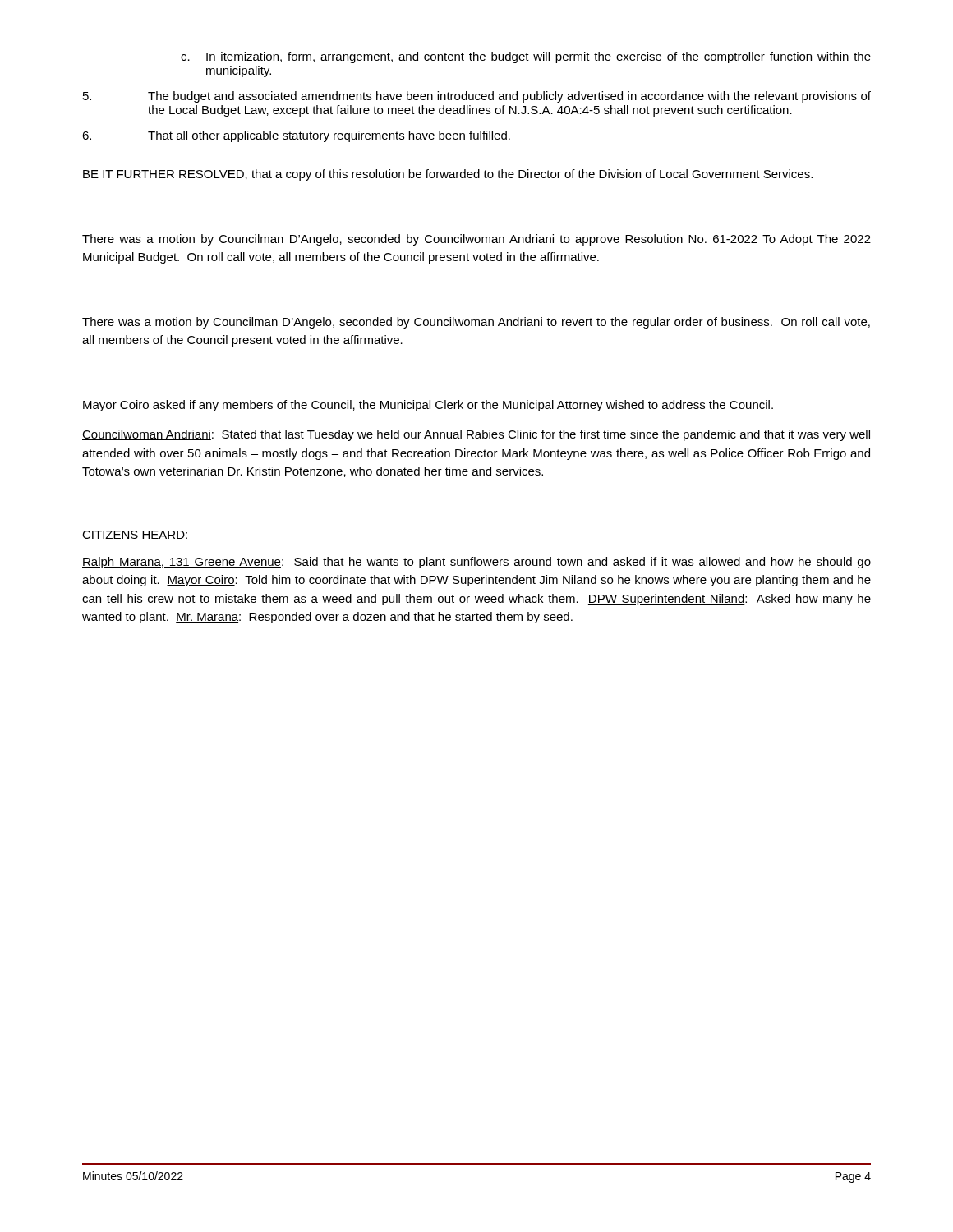
Task: Find the list item that reads "6. That all other applicable statutory requirements"
Action: (x=297, y=135)
